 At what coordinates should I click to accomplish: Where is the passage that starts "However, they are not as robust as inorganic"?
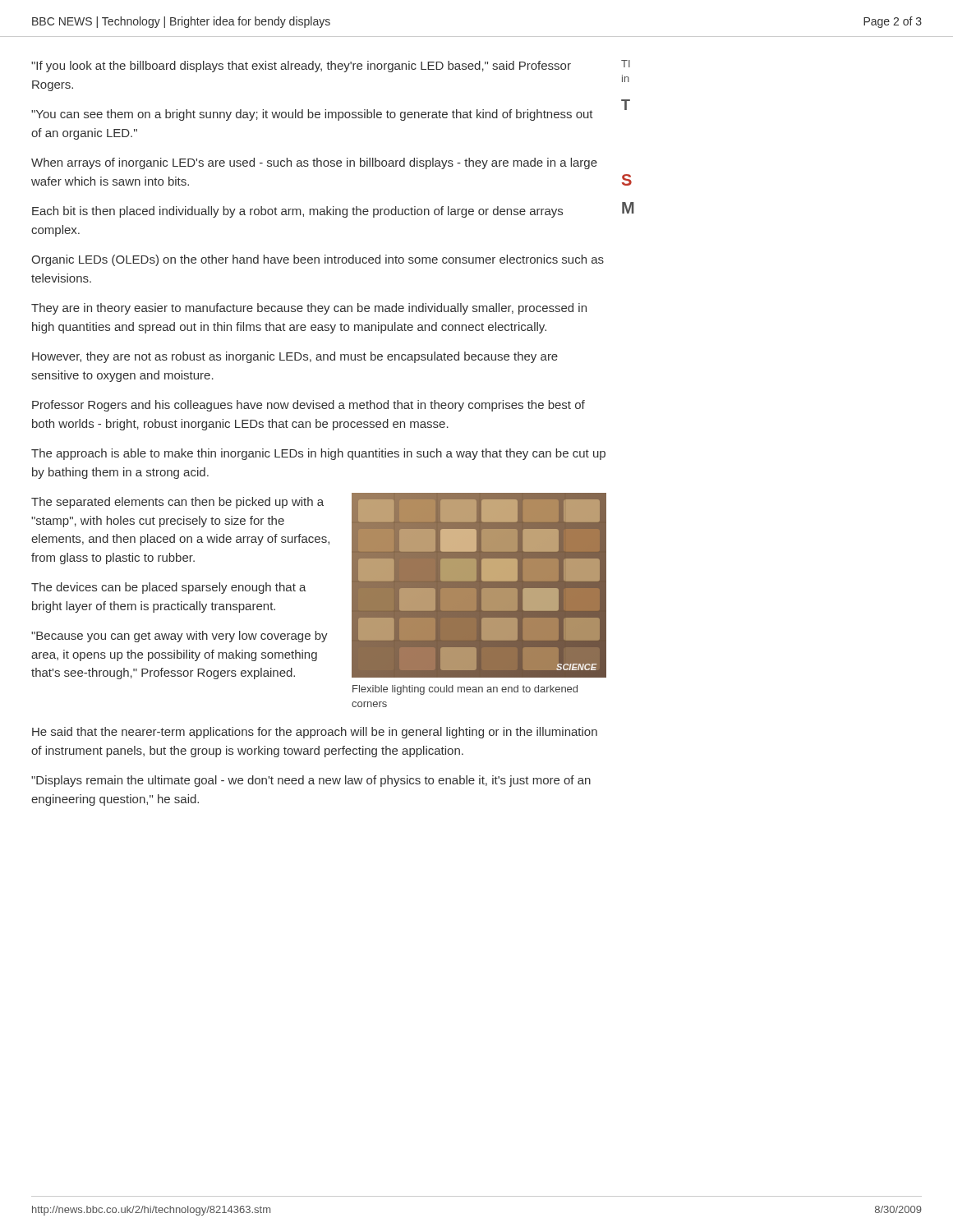(x=295, y=365)
